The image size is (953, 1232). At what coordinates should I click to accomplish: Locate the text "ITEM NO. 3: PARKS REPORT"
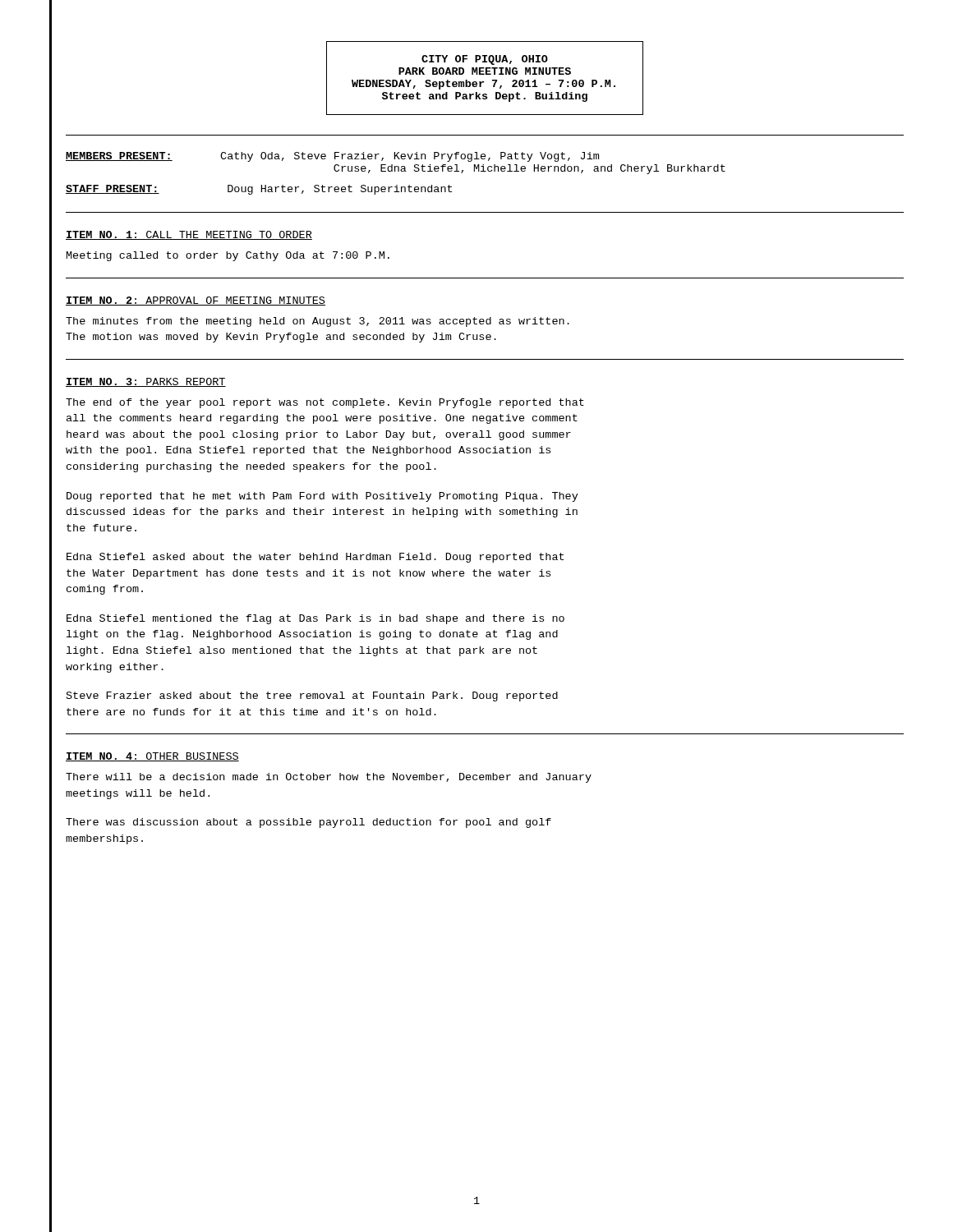coord(146,382)
